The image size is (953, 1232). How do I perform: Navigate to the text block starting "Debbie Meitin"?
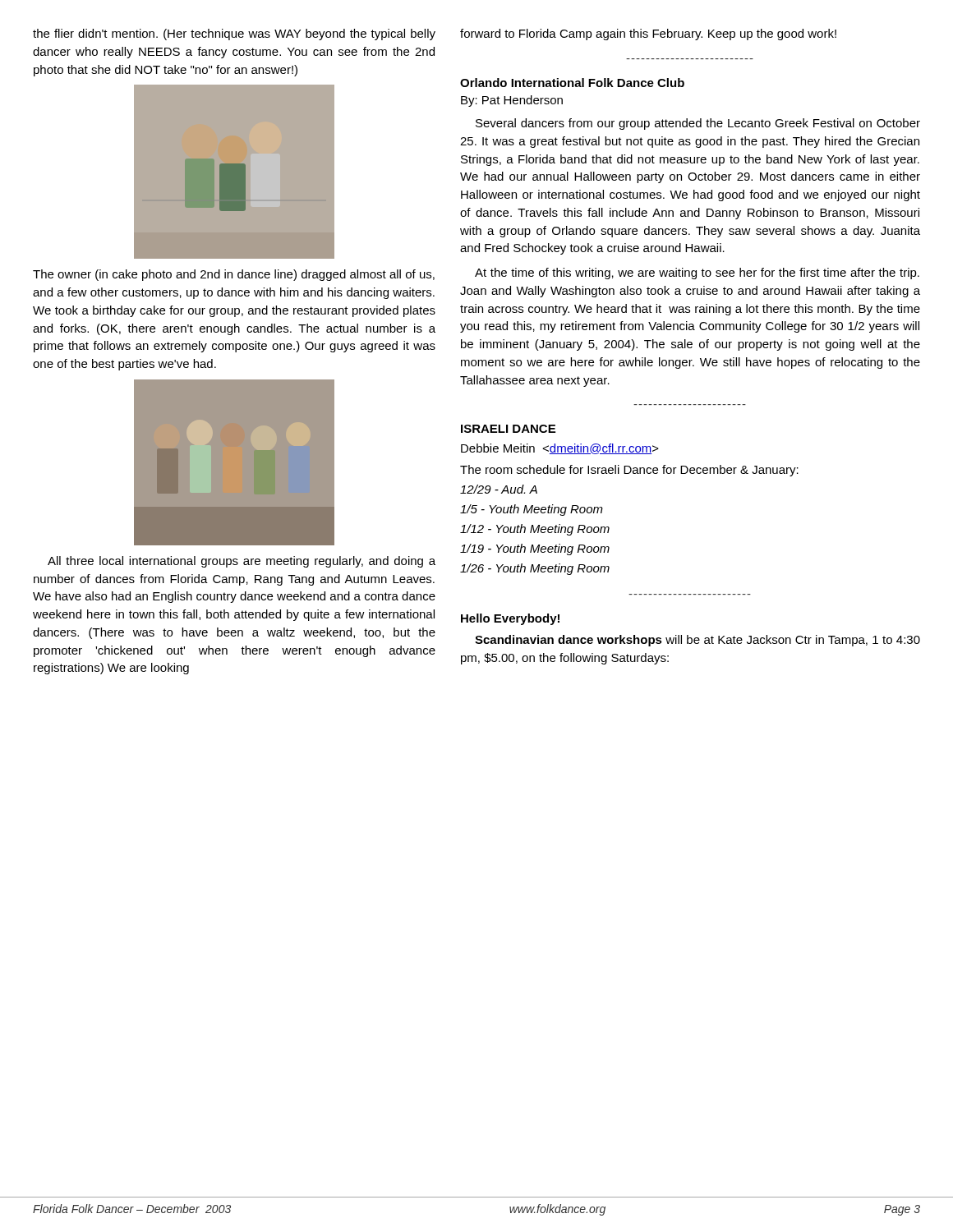coord(560,449)
